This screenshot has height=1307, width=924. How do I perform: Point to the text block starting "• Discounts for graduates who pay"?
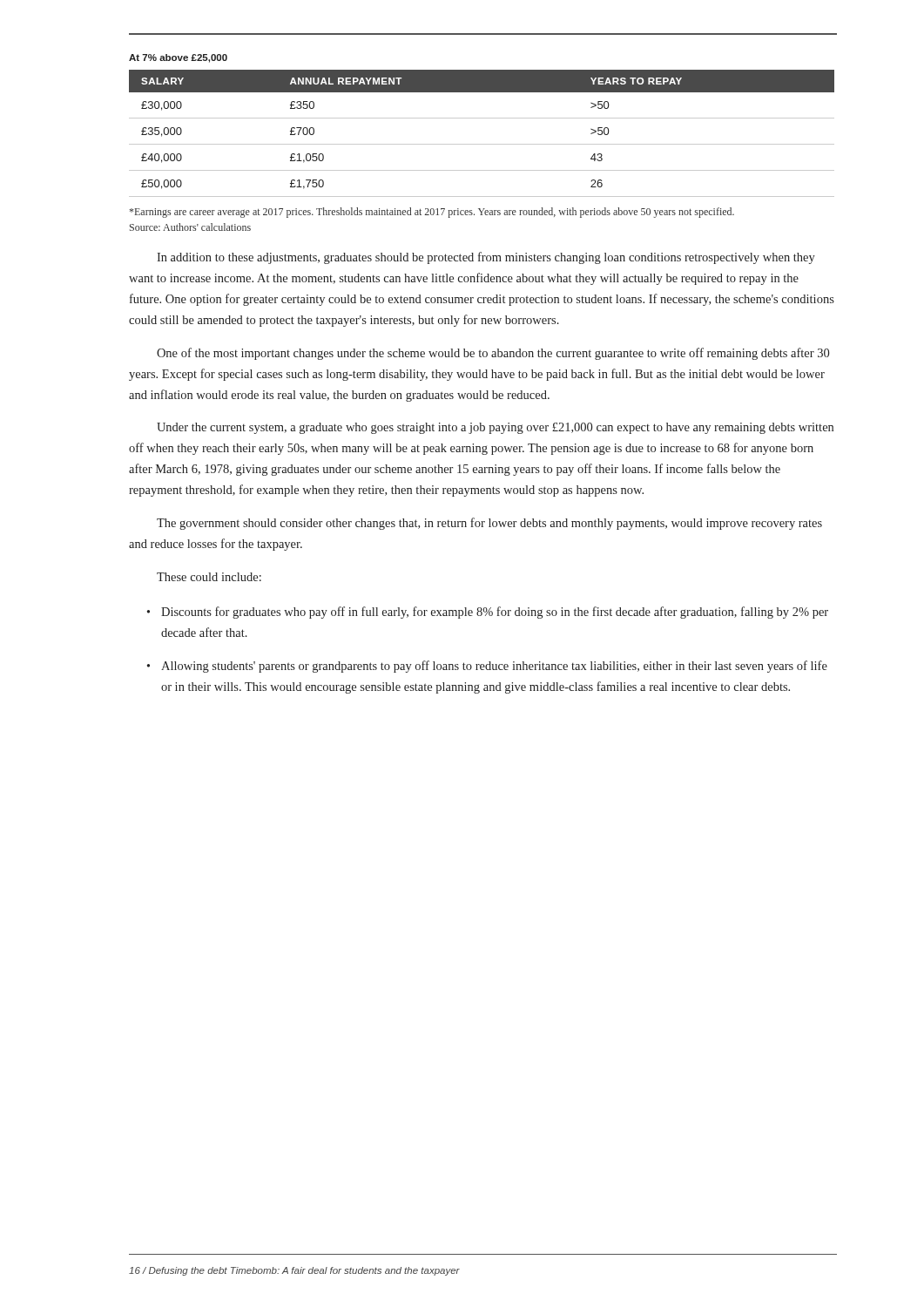point(490,623)
